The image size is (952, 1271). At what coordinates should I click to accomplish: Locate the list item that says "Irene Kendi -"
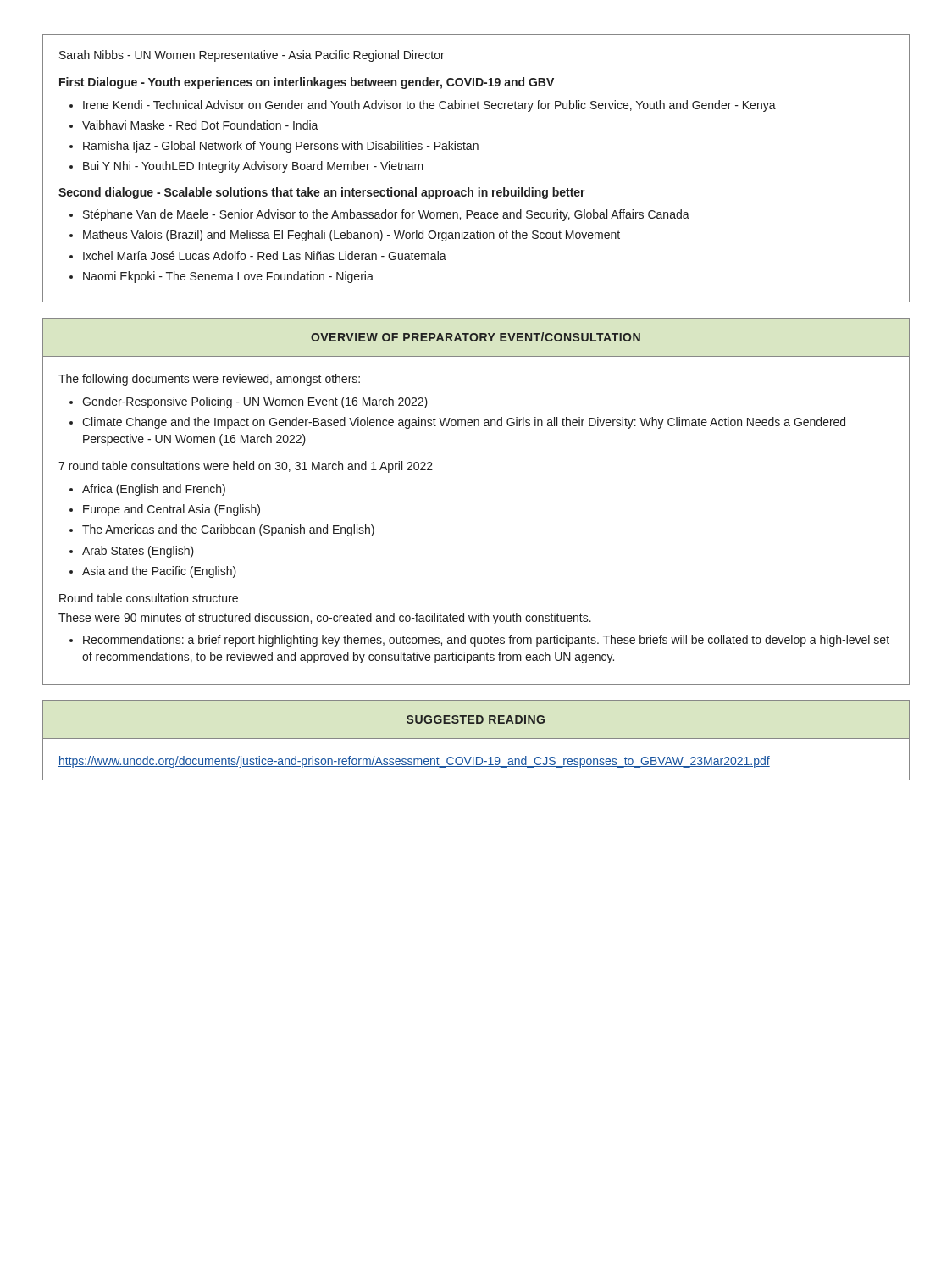coord(429,105)
